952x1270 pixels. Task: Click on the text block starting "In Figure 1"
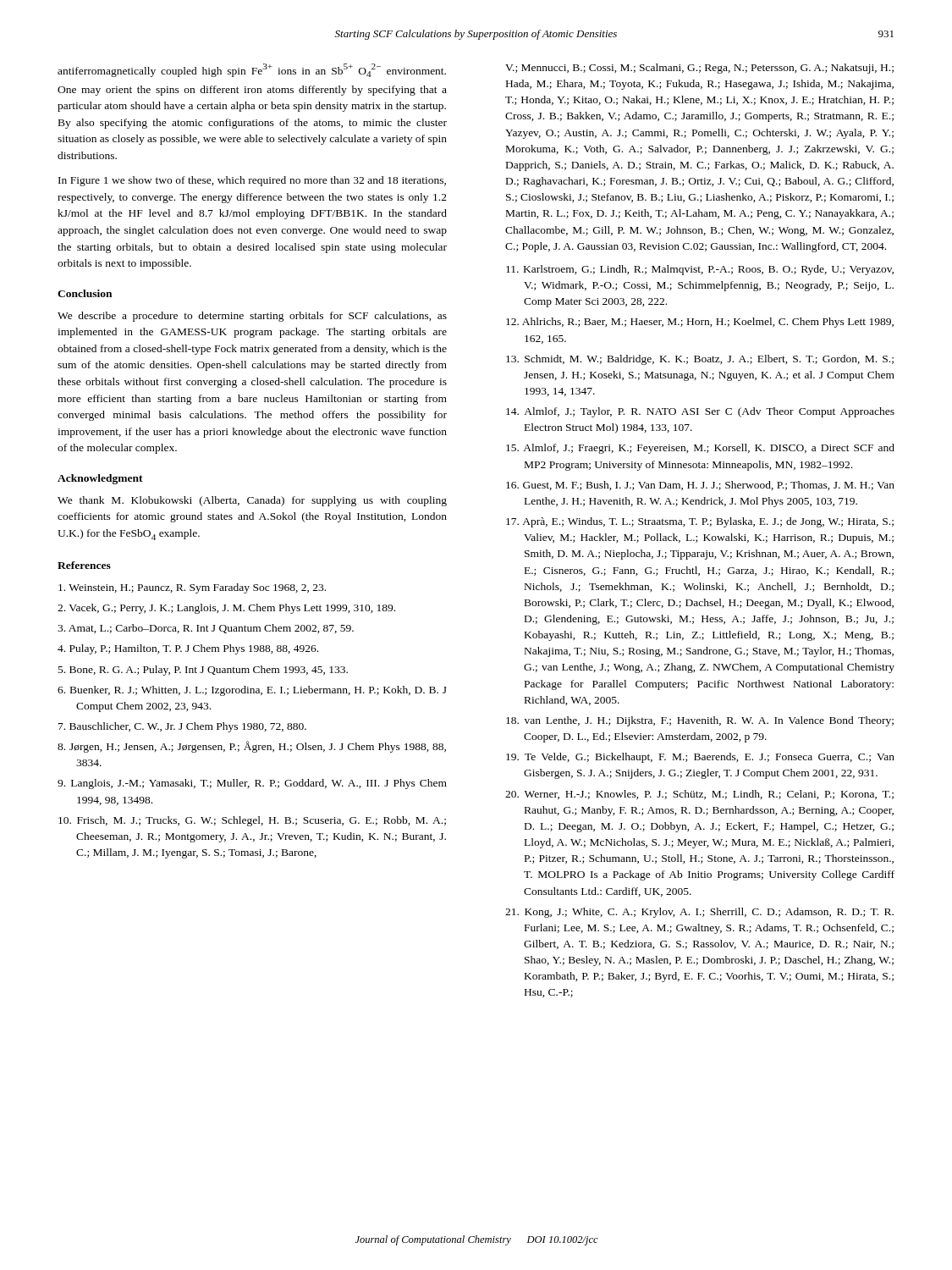pos(252,222)
